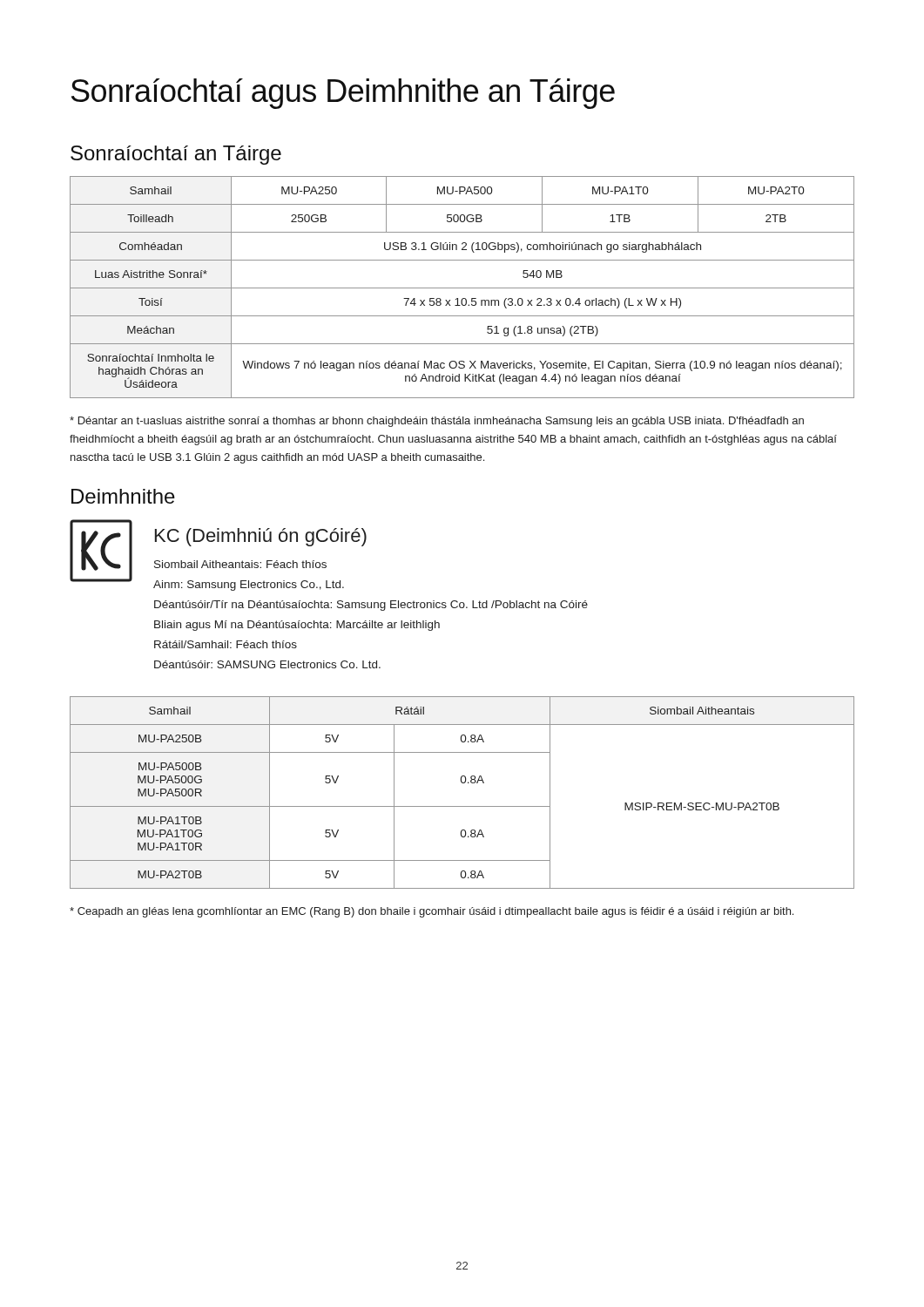924x1307 pixels.
Task: Click on the table containing "Siombail Aitheantais"
Action: [462, 792]
